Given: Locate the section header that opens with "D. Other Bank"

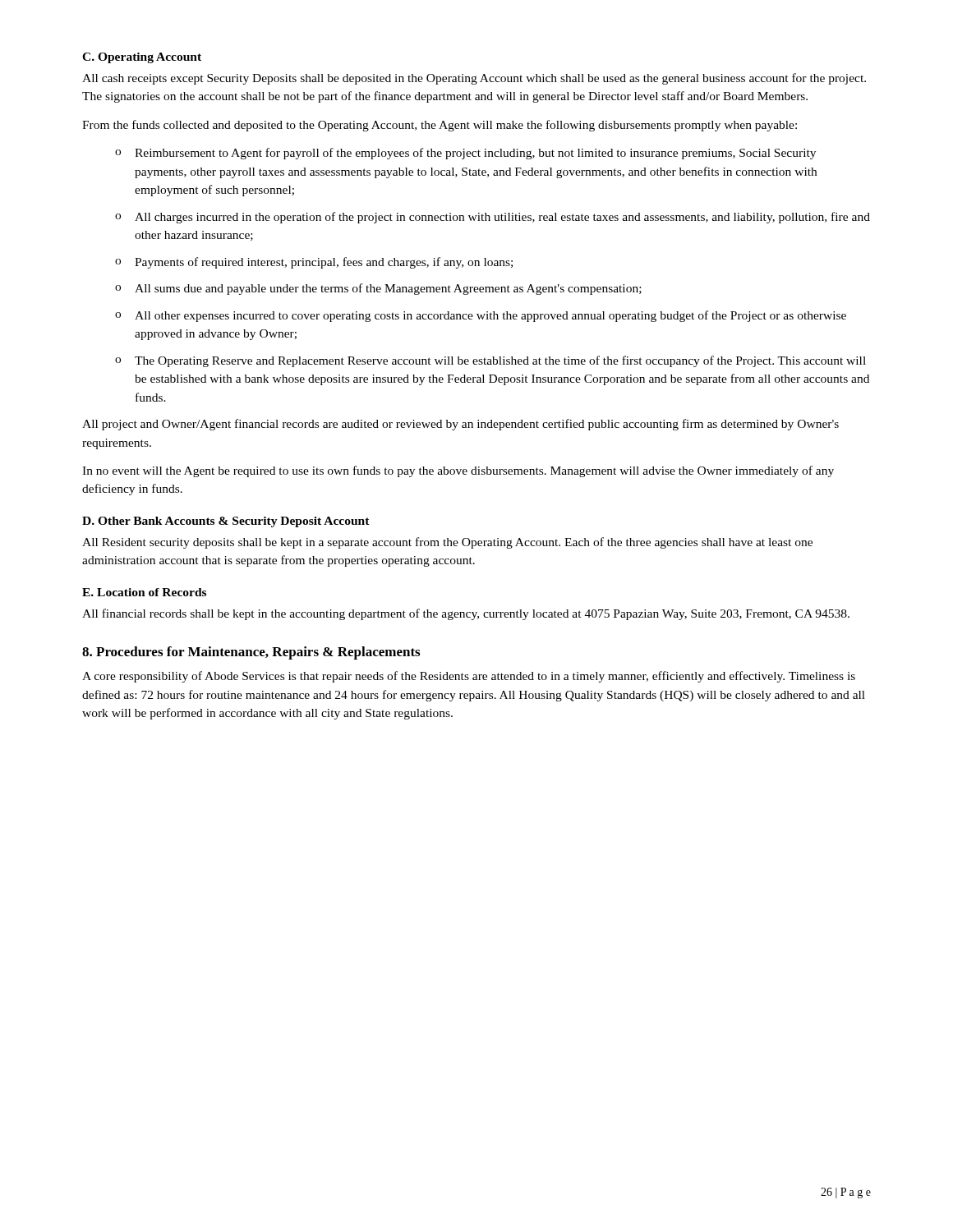Looking at the screenshot, I should click(x=226, y=520).
